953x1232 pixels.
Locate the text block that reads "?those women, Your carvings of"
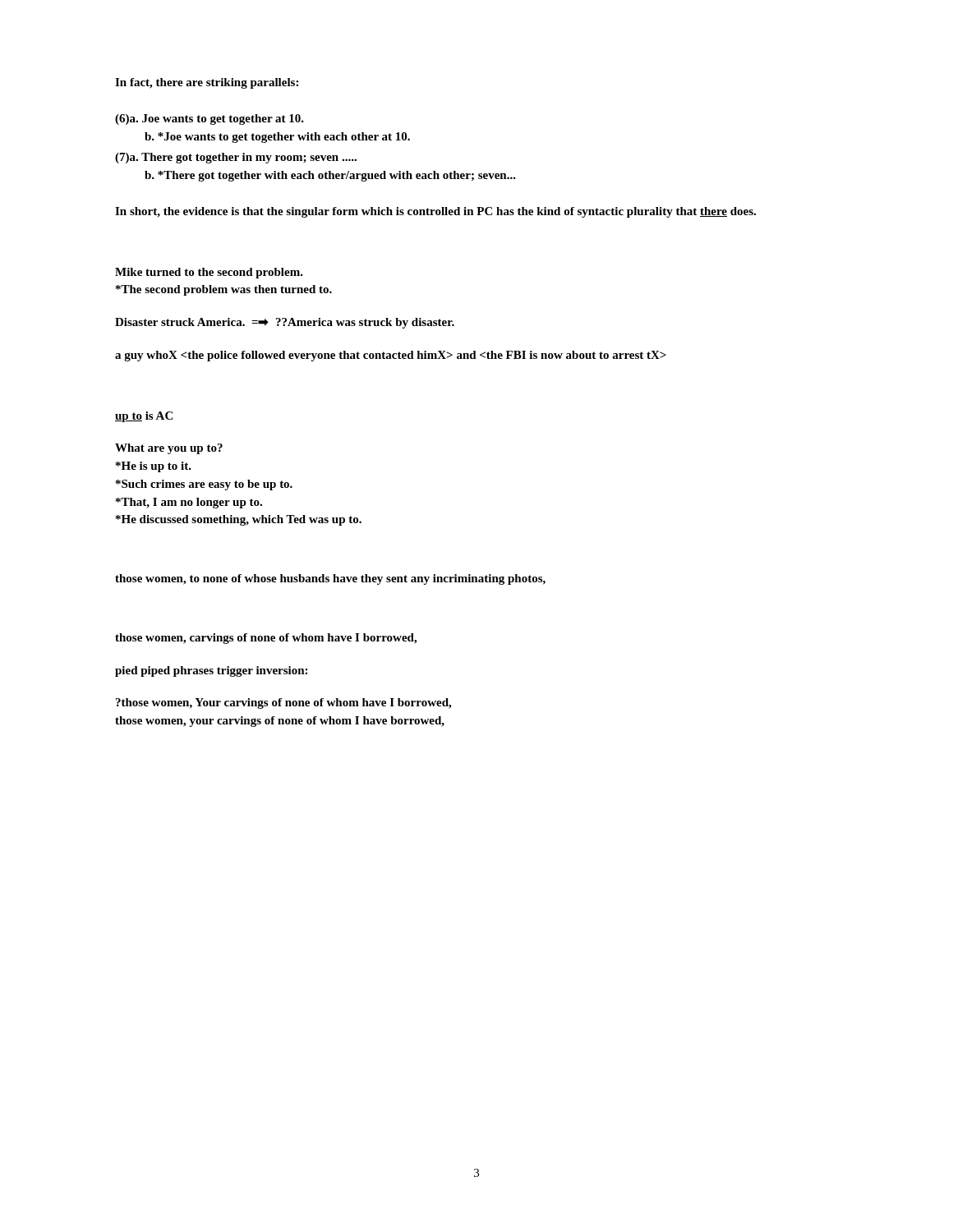point(283,703)
